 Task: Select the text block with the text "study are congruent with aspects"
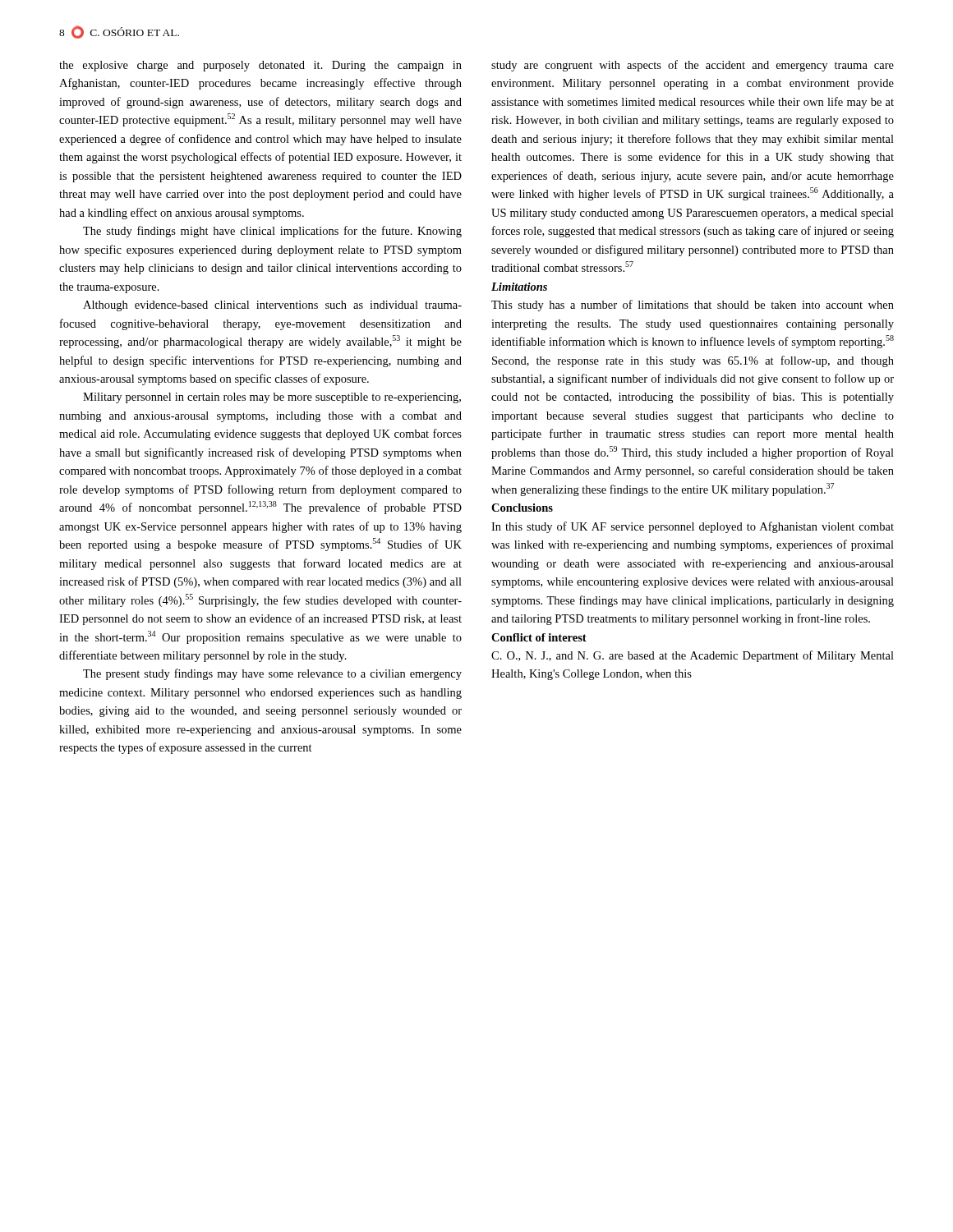[x=693, y=167]
